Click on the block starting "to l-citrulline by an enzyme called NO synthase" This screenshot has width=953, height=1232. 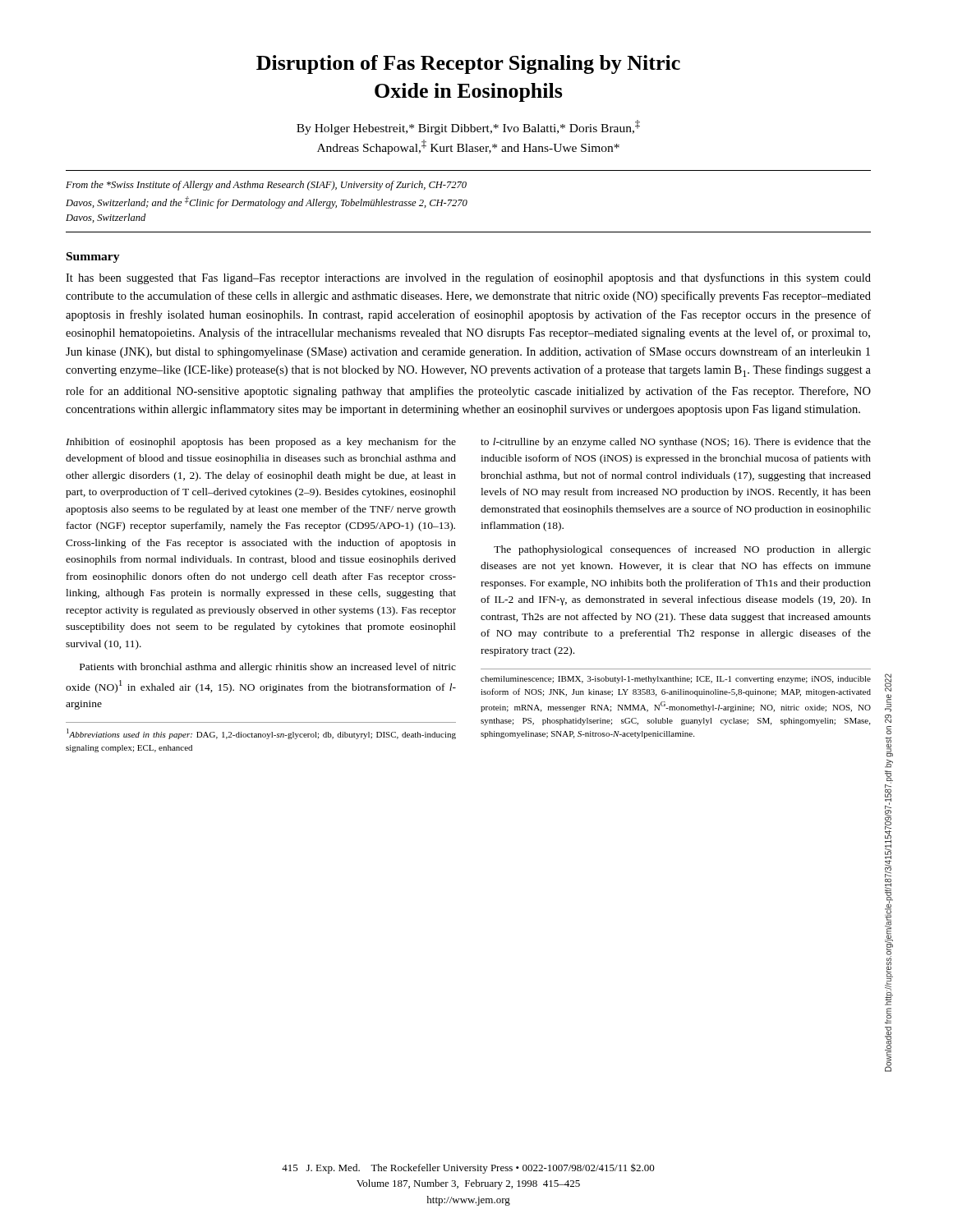pos(676,546)
